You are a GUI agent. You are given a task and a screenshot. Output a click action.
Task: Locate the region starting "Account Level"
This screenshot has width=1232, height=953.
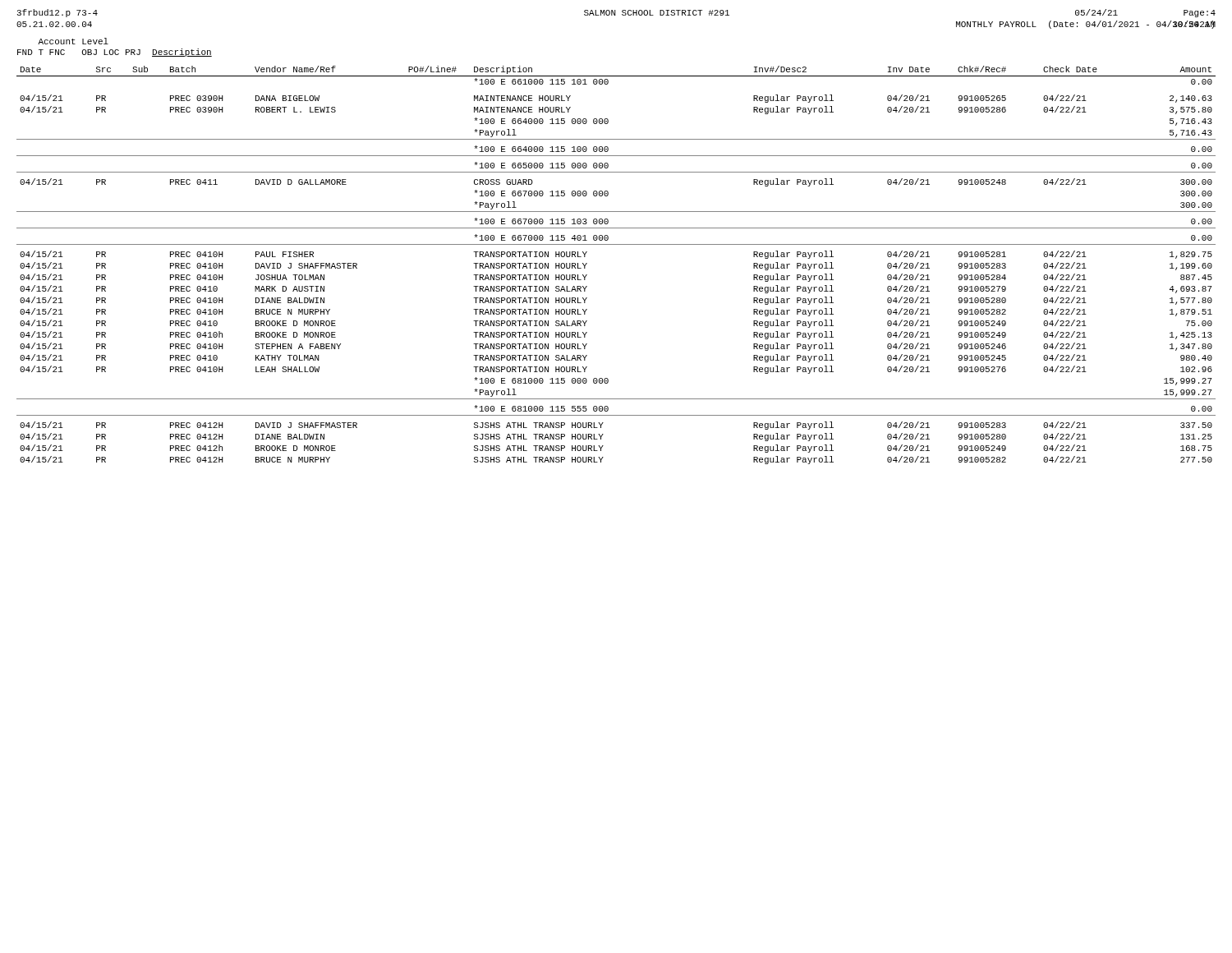click(x=62, y=42)
